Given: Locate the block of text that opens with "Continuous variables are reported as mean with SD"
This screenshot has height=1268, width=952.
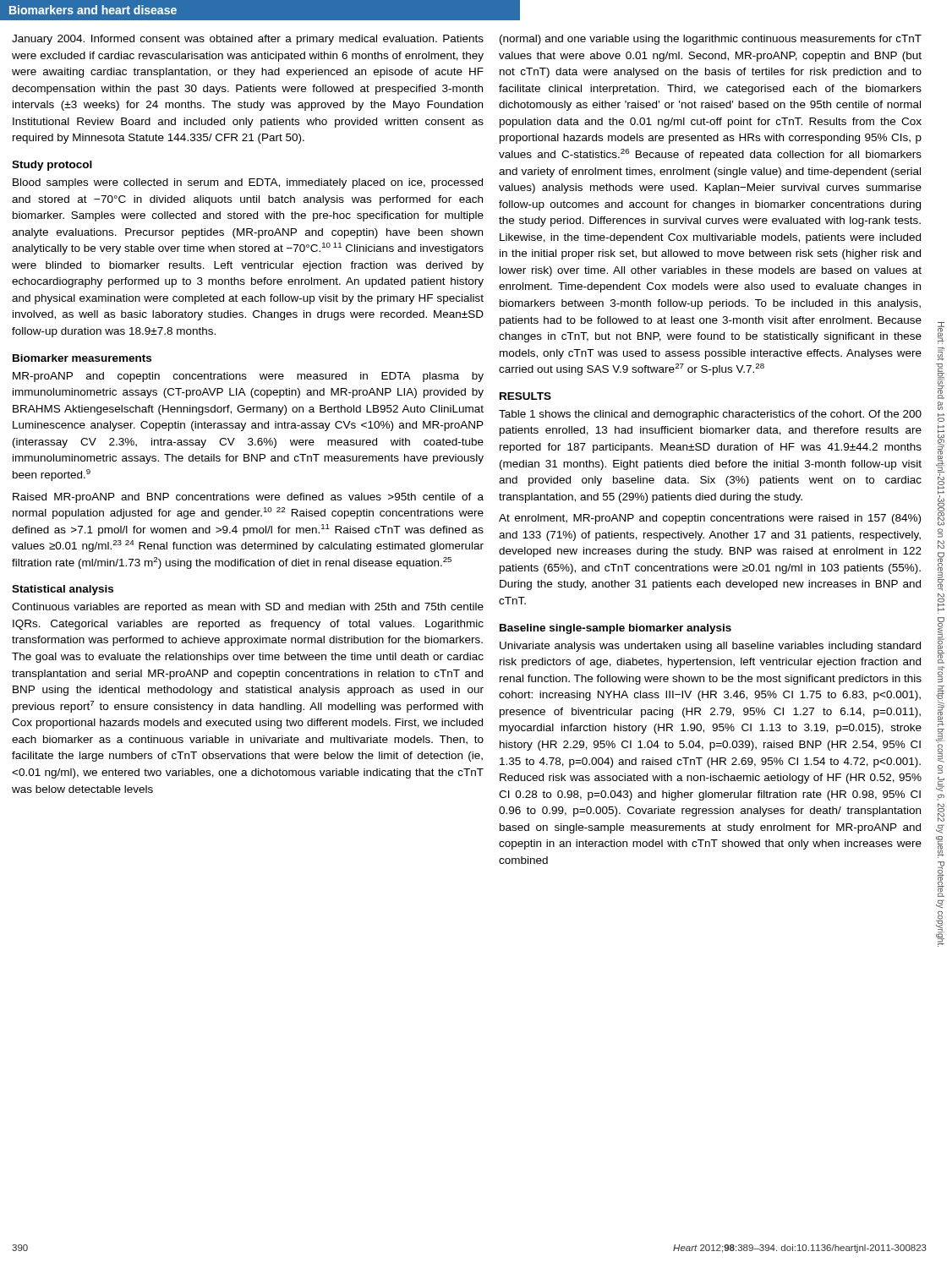Looking at the screenshot, I should coord(248,698).
